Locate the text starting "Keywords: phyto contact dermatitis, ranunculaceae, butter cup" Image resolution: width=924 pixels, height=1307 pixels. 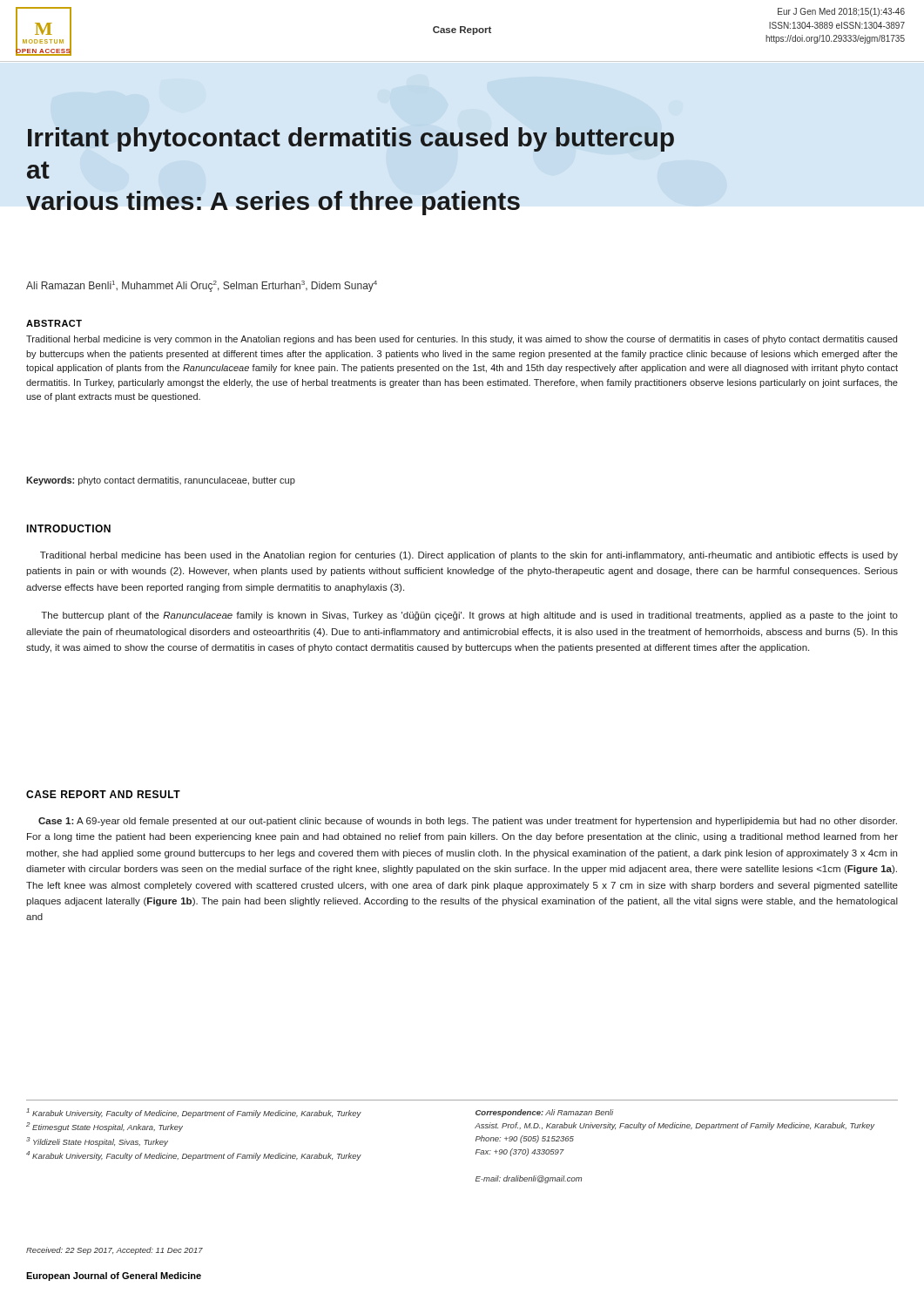[x=161, y=480]
